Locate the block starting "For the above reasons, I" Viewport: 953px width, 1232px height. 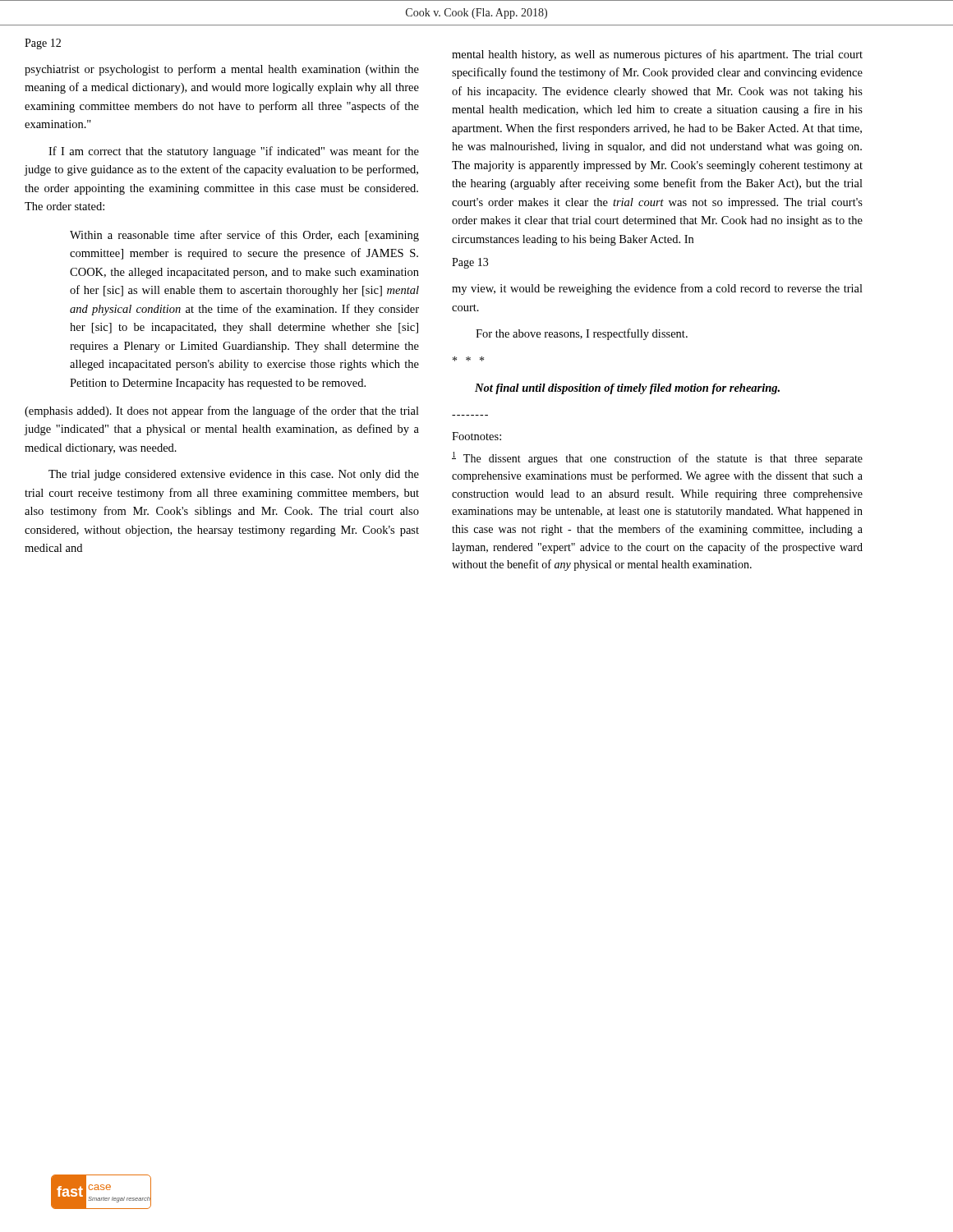pyautogui.click(x=657, y=334)
